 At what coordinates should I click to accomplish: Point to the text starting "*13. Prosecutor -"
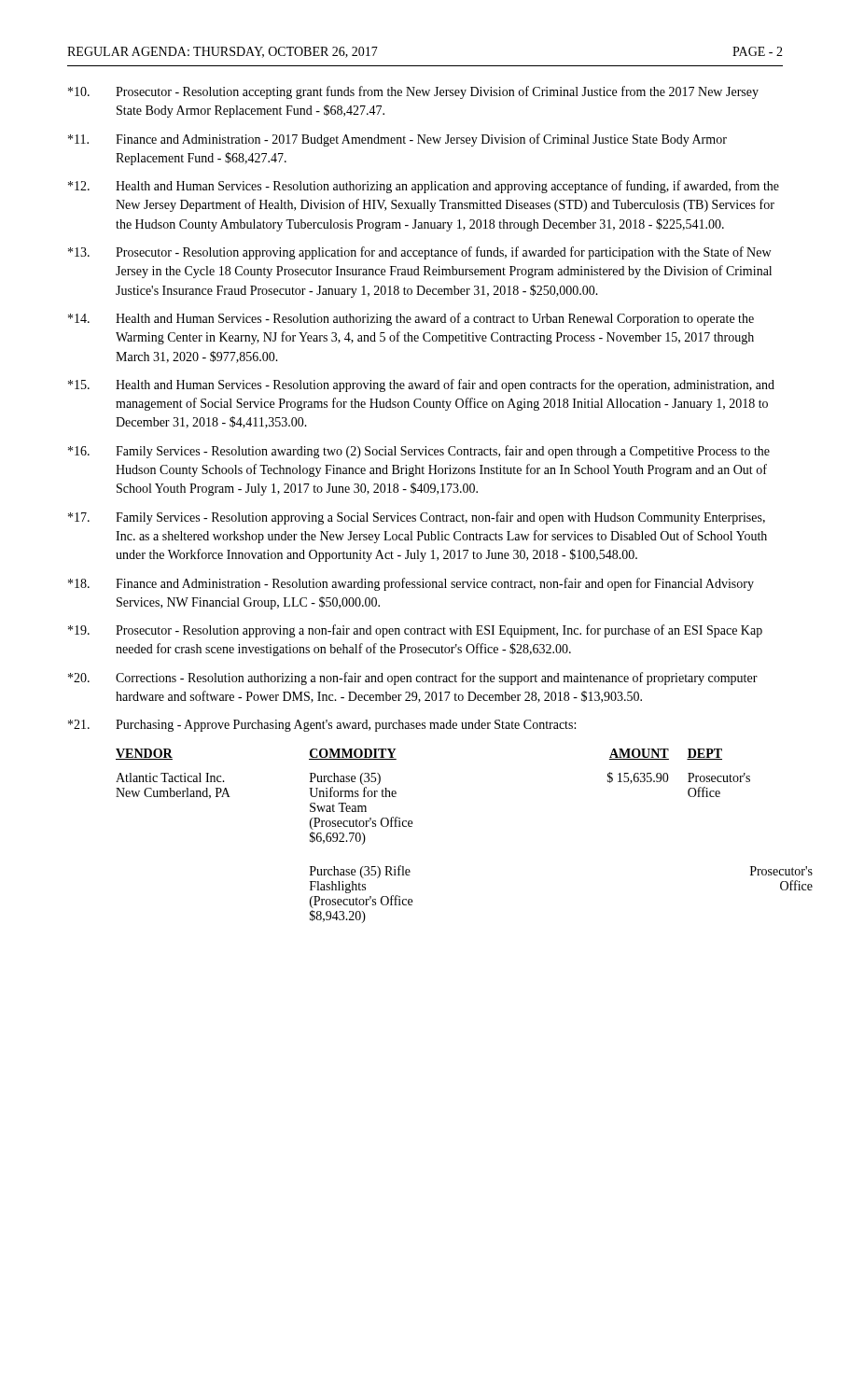coord(425,272)
